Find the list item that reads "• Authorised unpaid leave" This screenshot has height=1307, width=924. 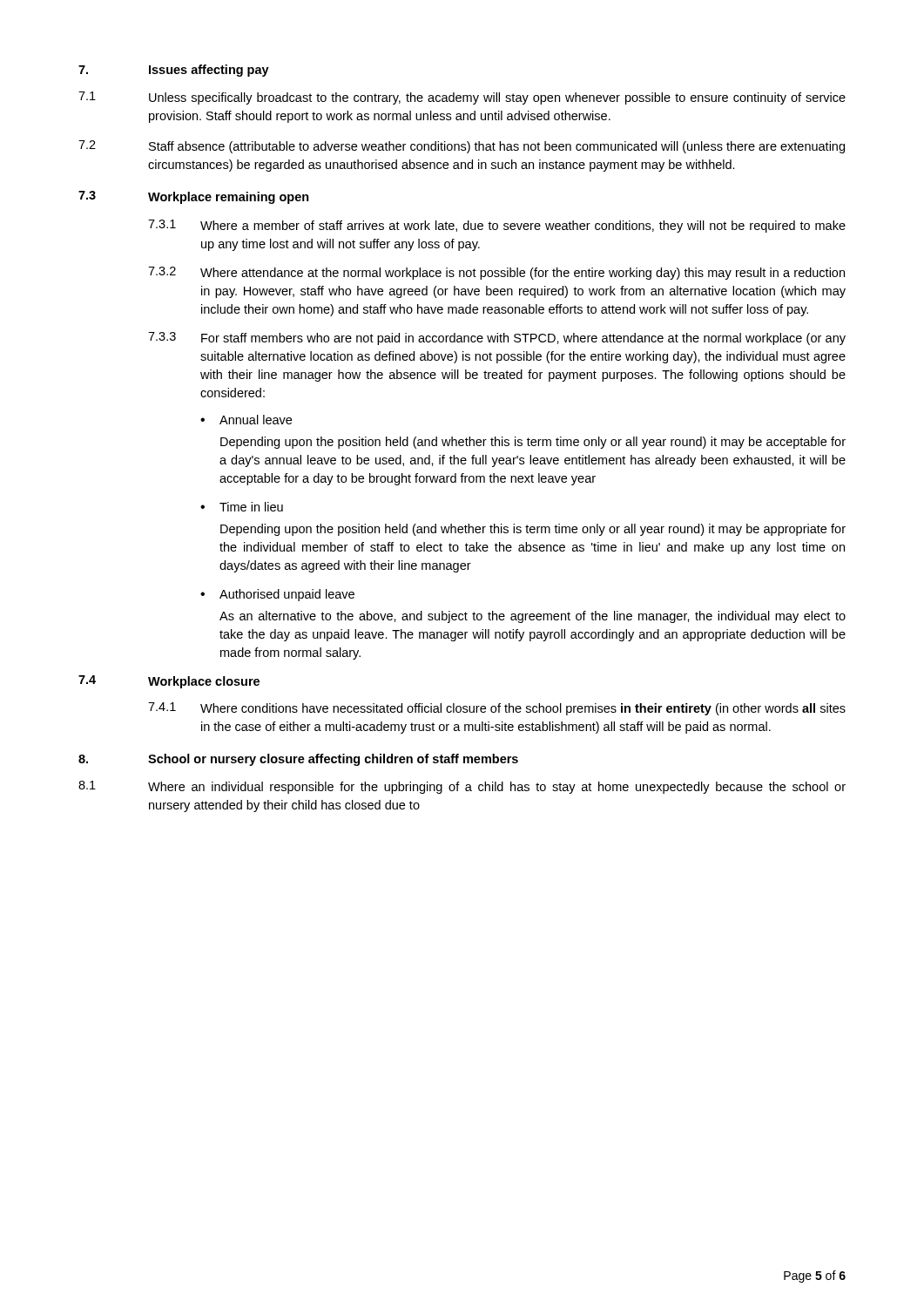pyautogui.click(x=278, y=595)
